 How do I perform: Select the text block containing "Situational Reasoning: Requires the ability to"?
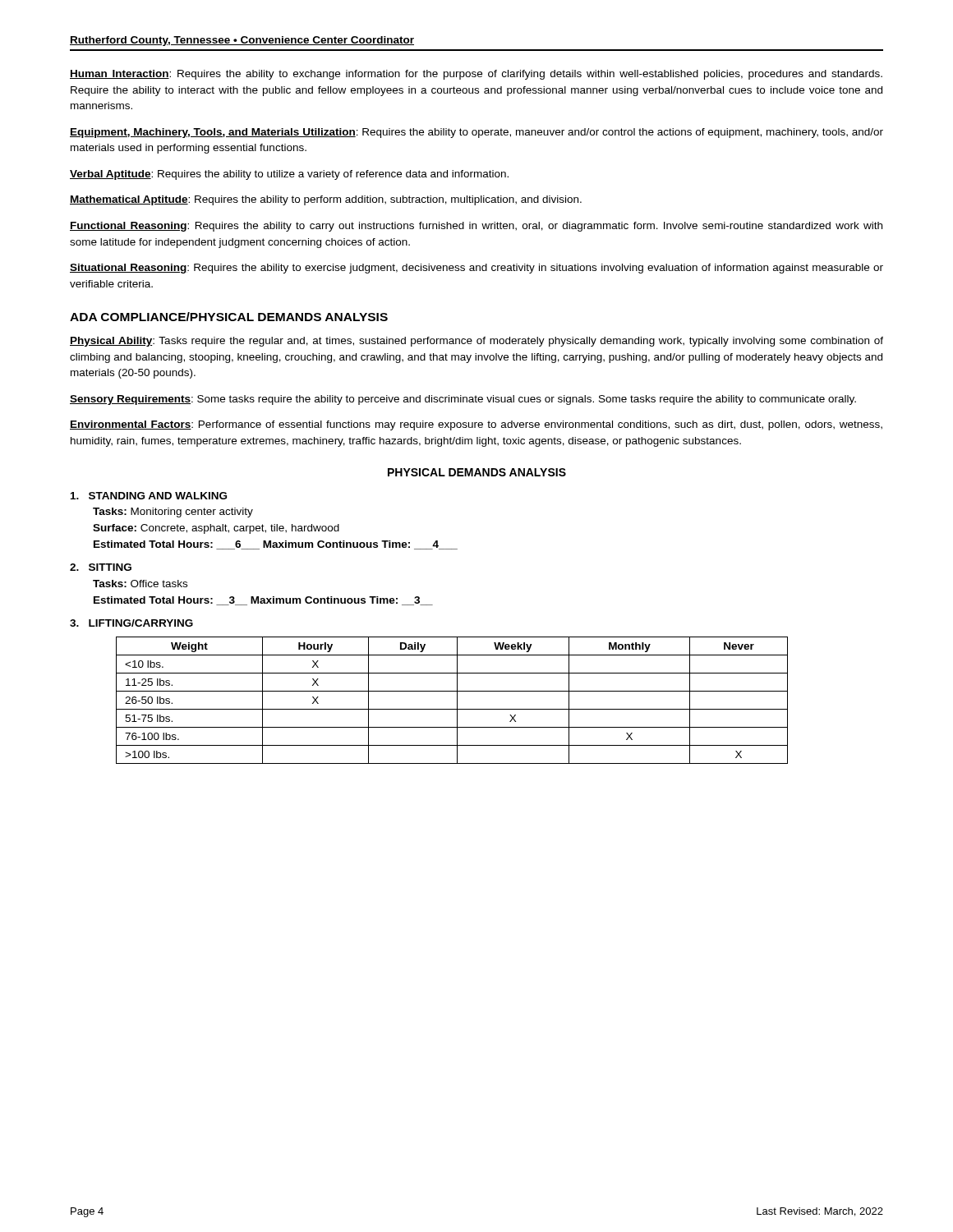click(476, 275)
